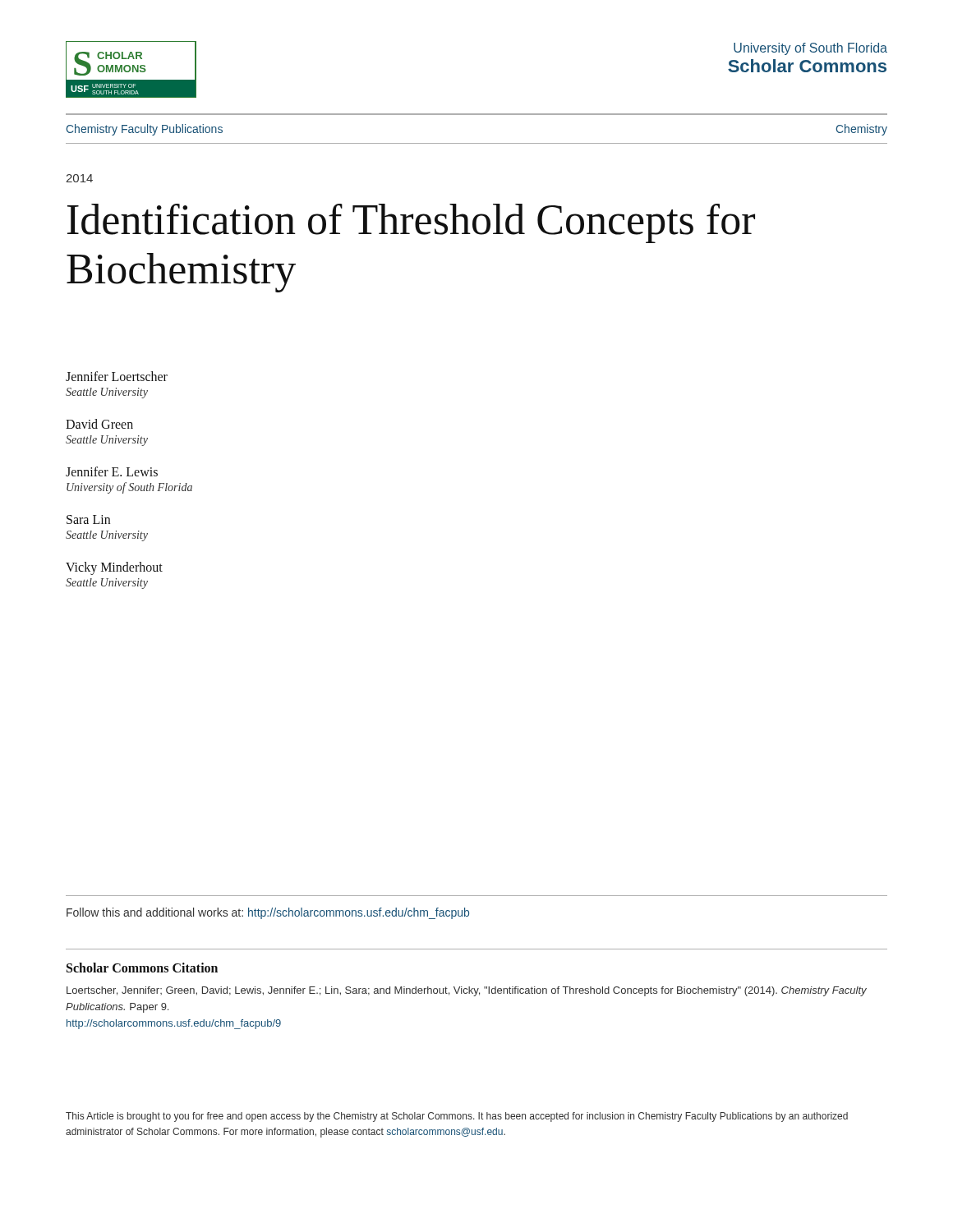The width and height of the screenshot is (953, 1232).
Task: Click on the element starting "David Green Seattle University"
Action: click(x=129, y=432)
